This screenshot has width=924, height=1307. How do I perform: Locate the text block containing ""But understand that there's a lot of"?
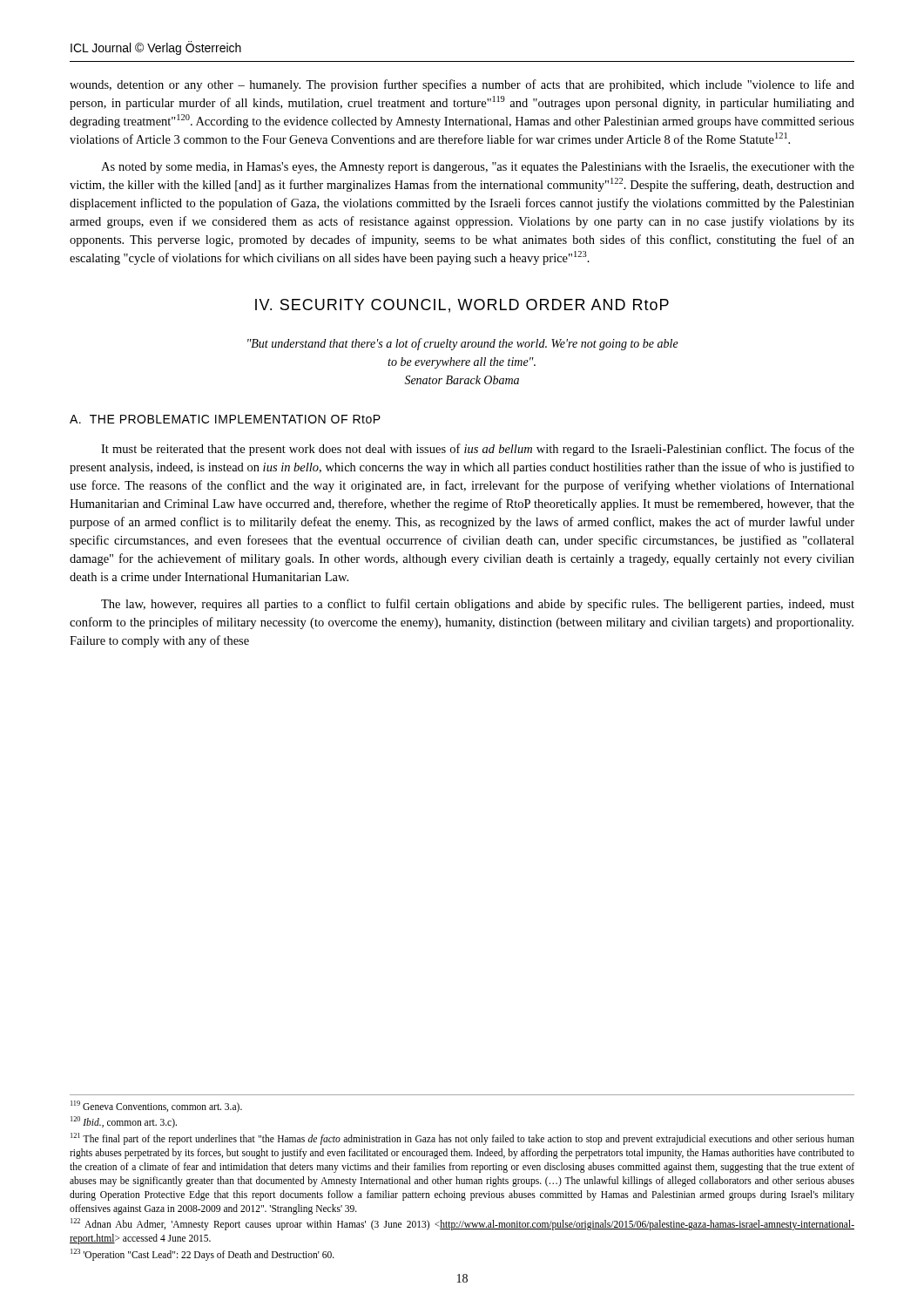pos(462,362)
